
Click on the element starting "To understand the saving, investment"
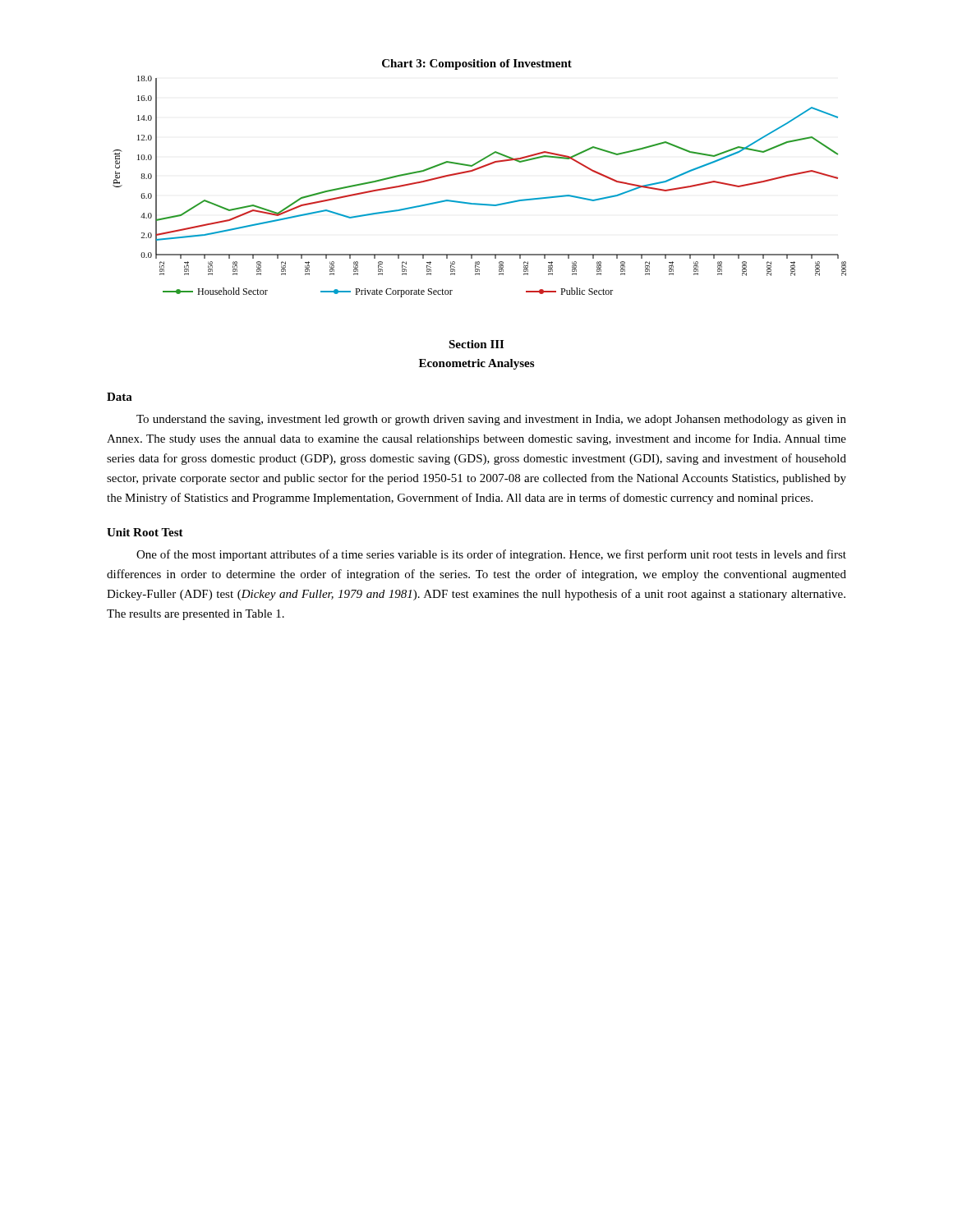pos(476,458)
